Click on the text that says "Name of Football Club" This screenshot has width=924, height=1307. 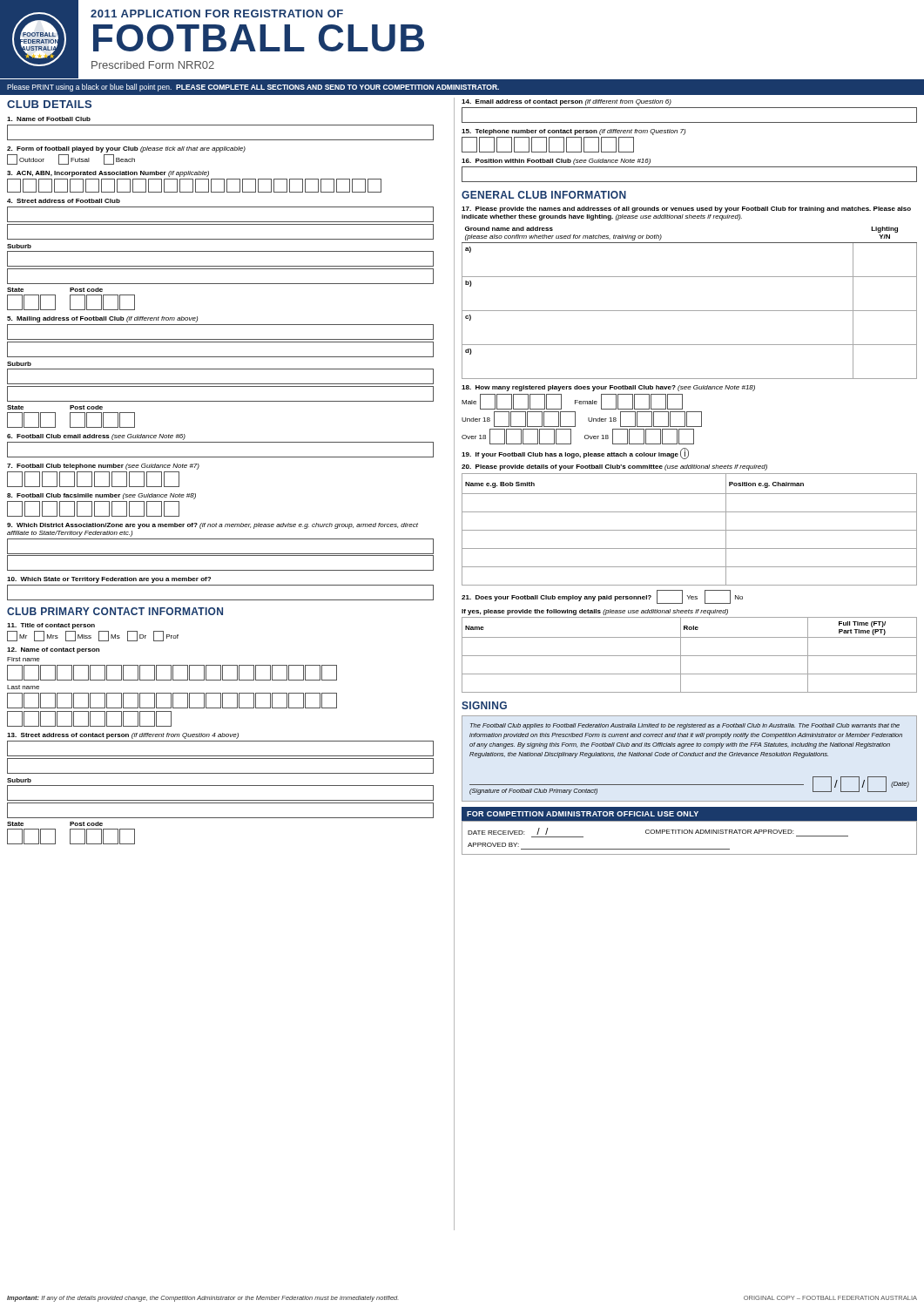pyautogui.click(x=220, y=128)
